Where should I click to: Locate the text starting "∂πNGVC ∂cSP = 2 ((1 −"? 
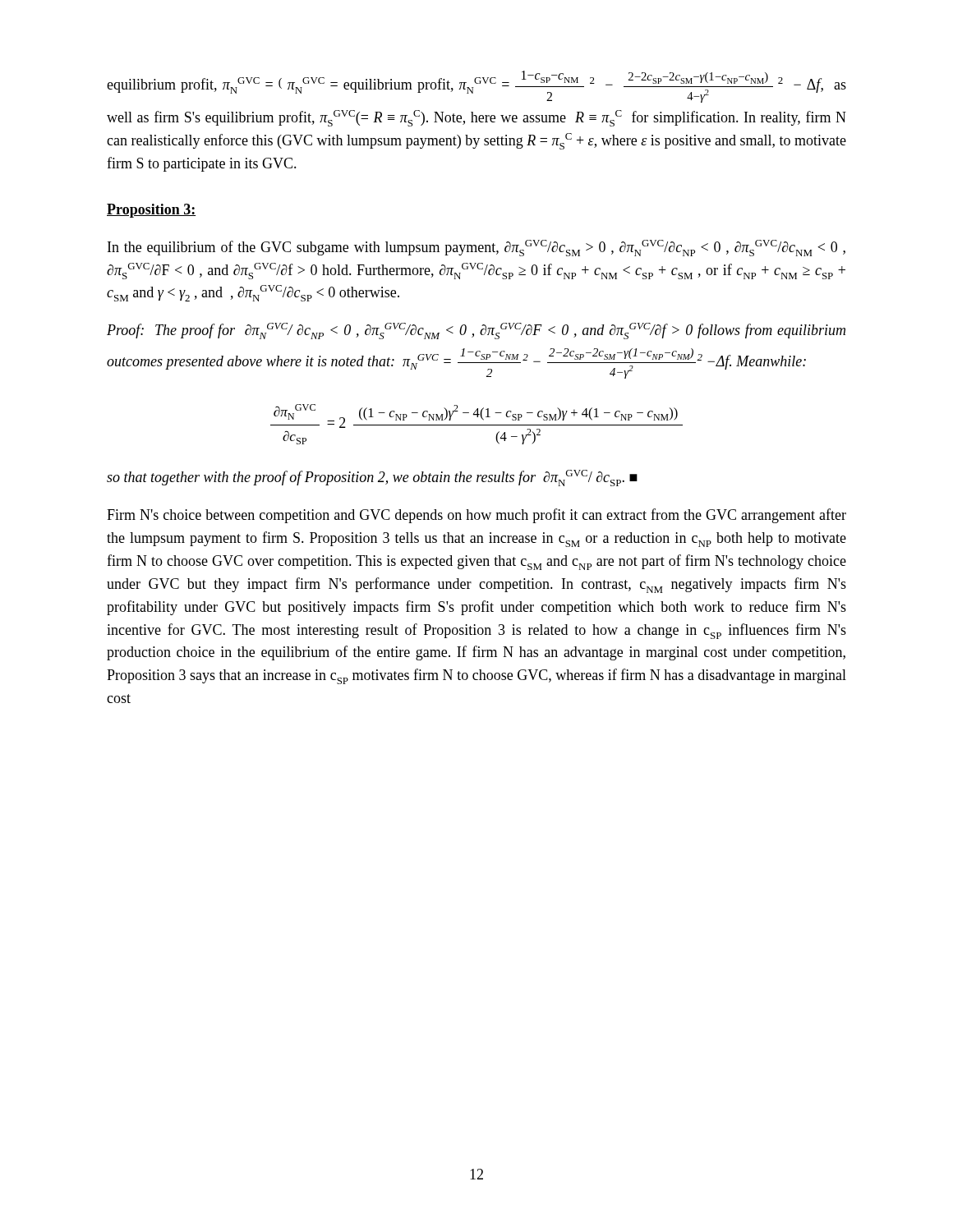pos(476,425)
